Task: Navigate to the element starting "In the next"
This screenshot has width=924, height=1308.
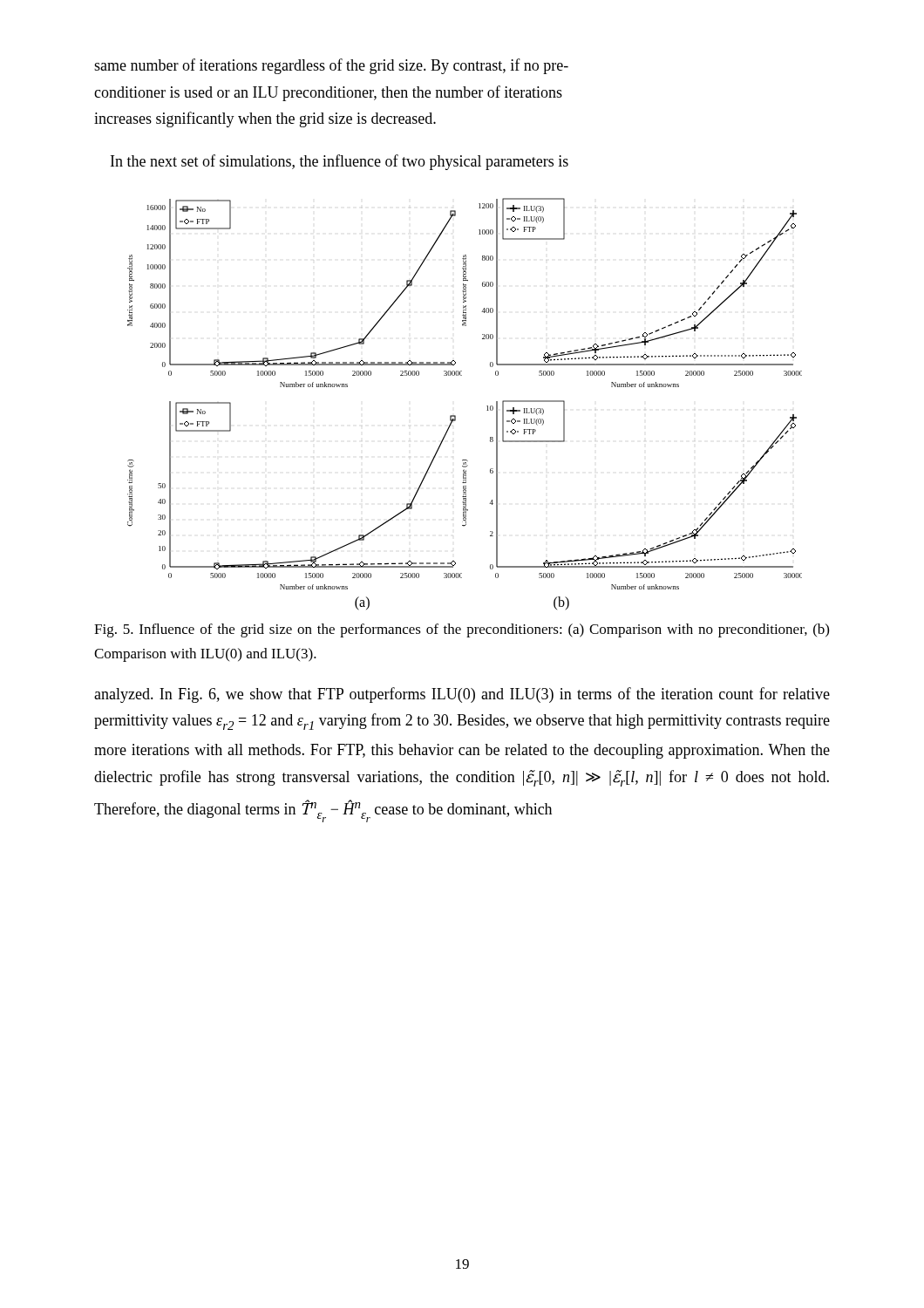Action: pyautogui.click(x=331, y=161)
